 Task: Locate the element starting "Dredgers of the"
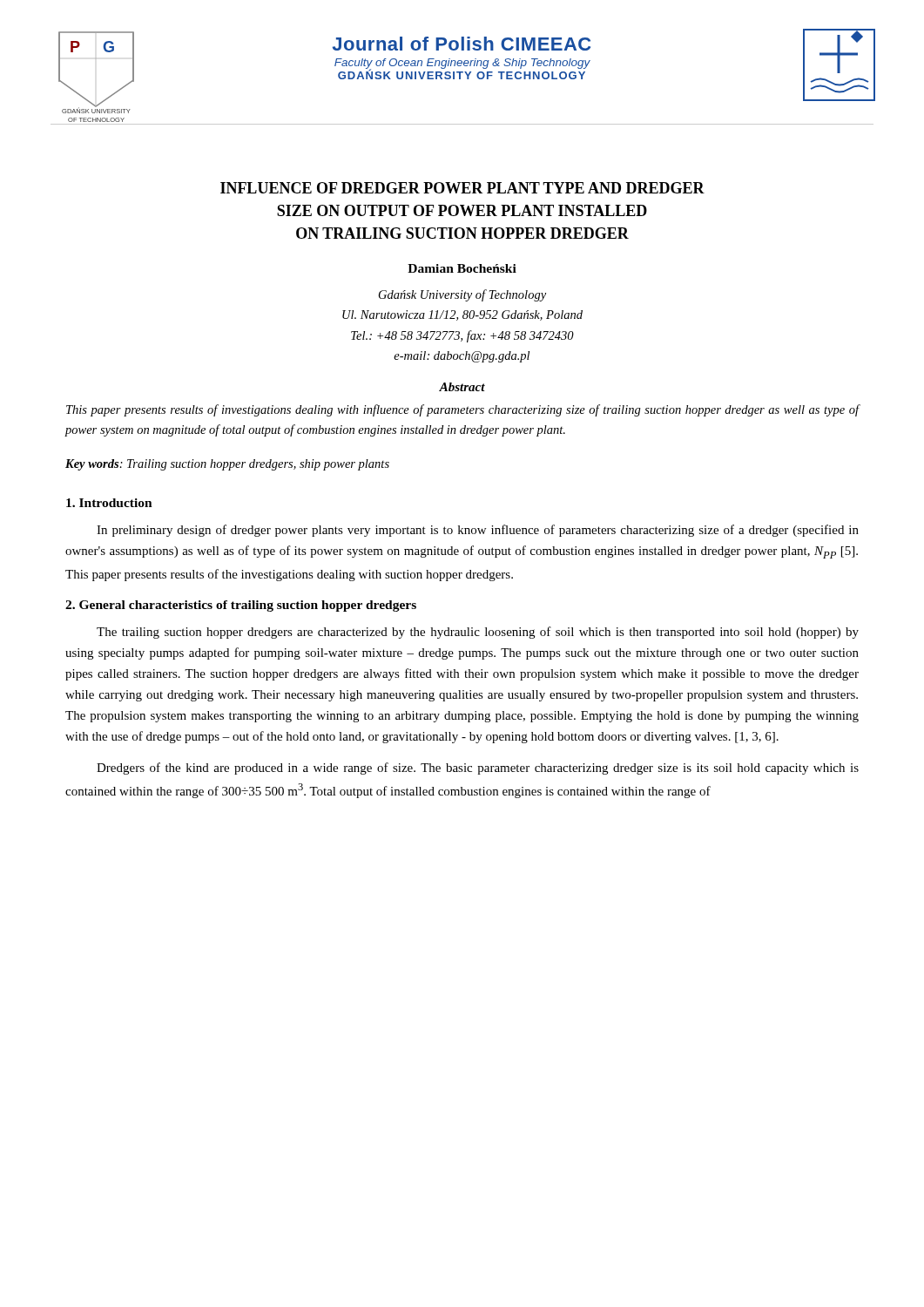pos(462,779)
